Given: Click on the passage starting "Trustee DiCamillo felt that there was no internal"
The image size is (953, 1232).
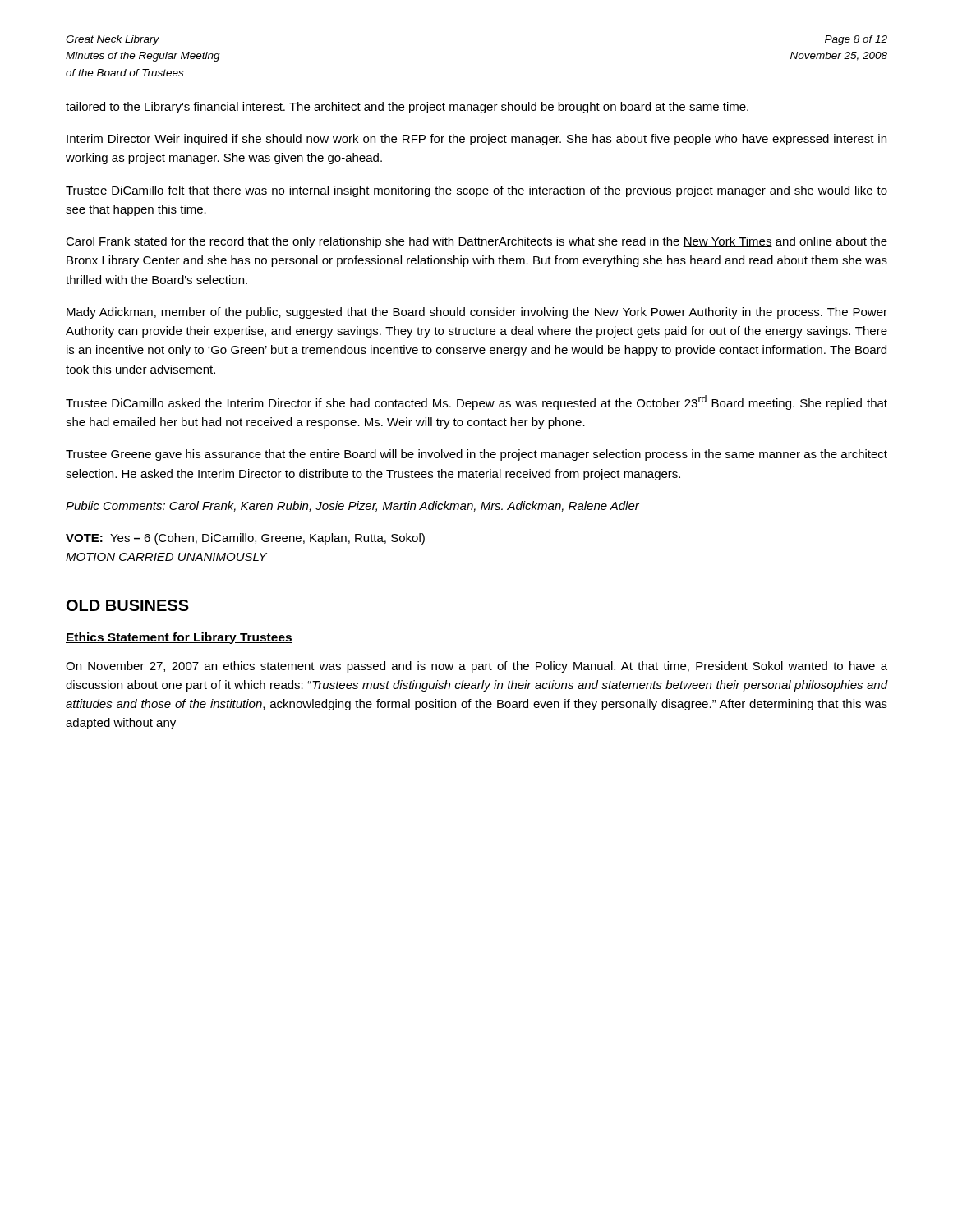Looking at the screenshot, I should tap(476, 199).
